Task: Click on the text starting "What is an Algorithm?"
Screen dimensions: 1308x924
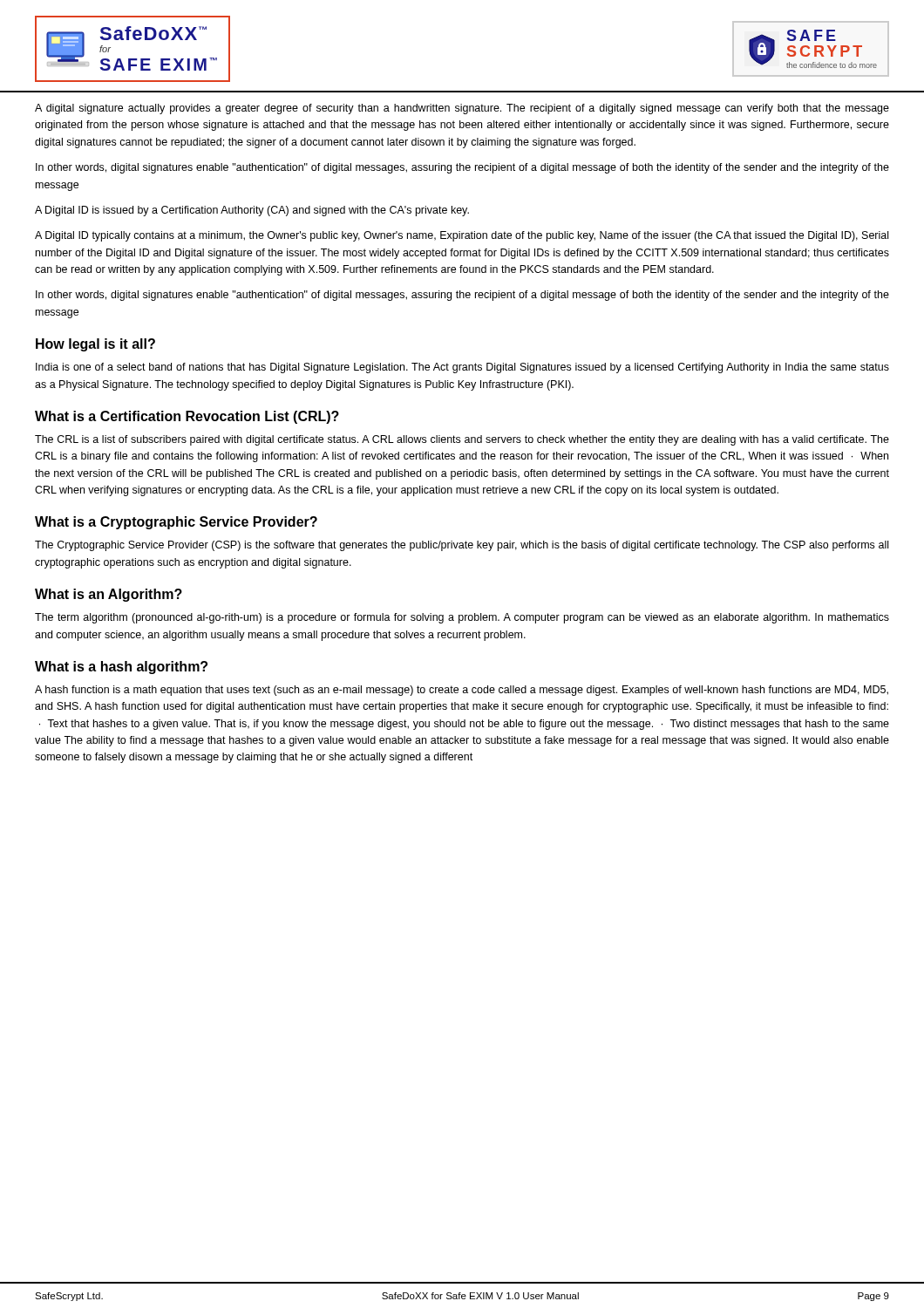Action: [x=109, y=594]
